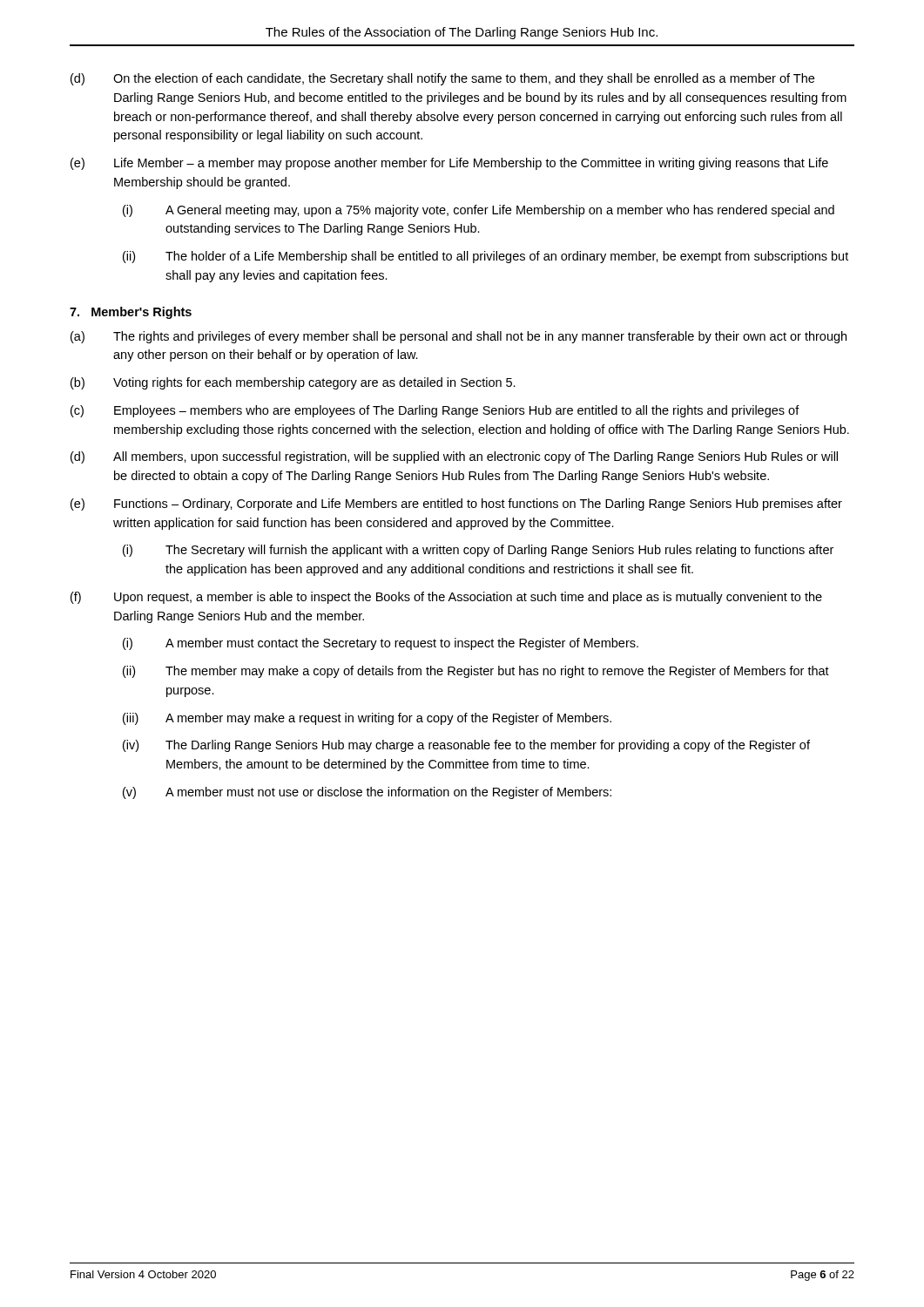Click the passage that begins "(ii) The holder of a Life Membership"

coord(488,266)
